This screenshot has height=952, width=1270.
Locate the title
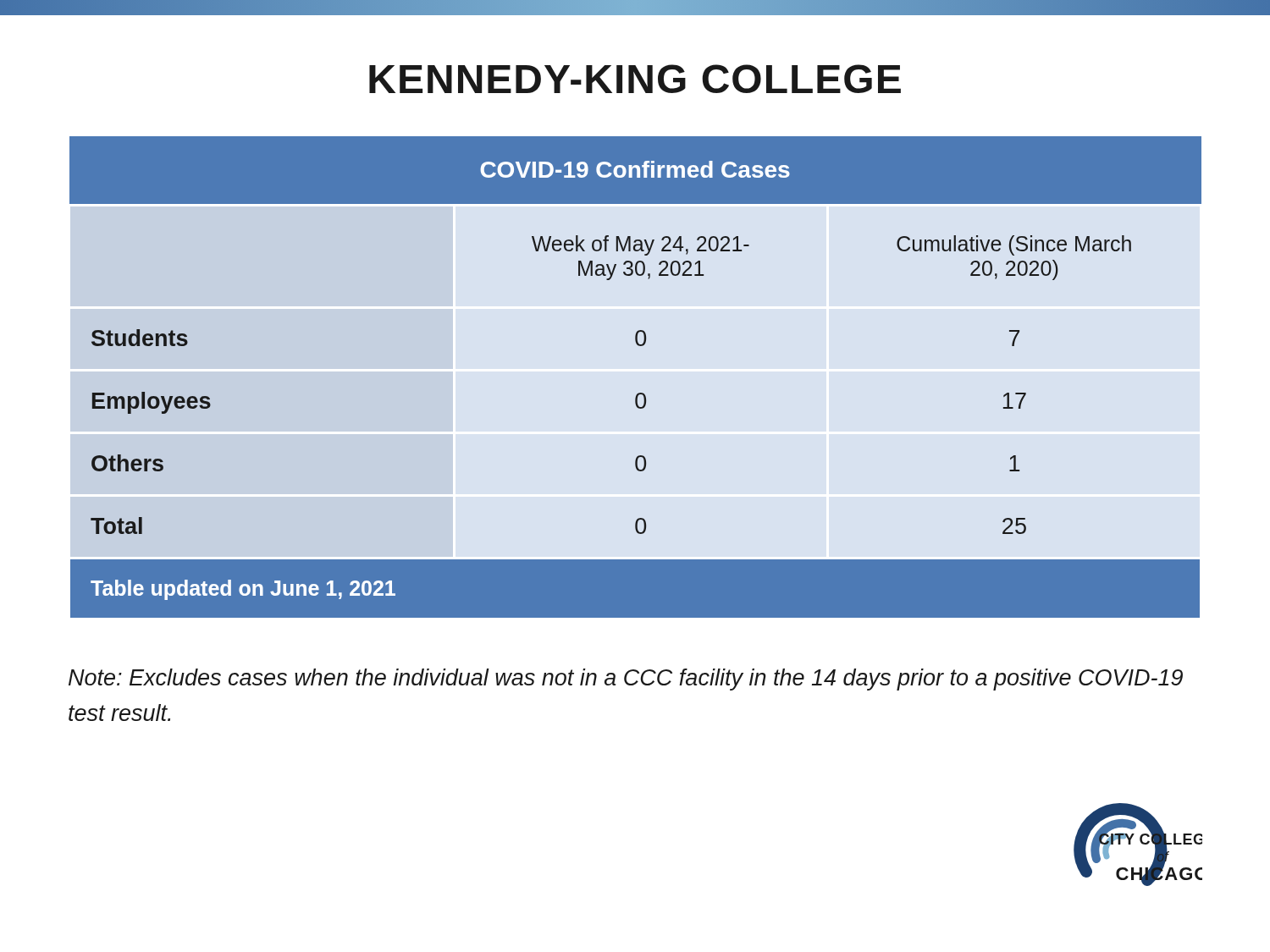(x=635, y=79)
